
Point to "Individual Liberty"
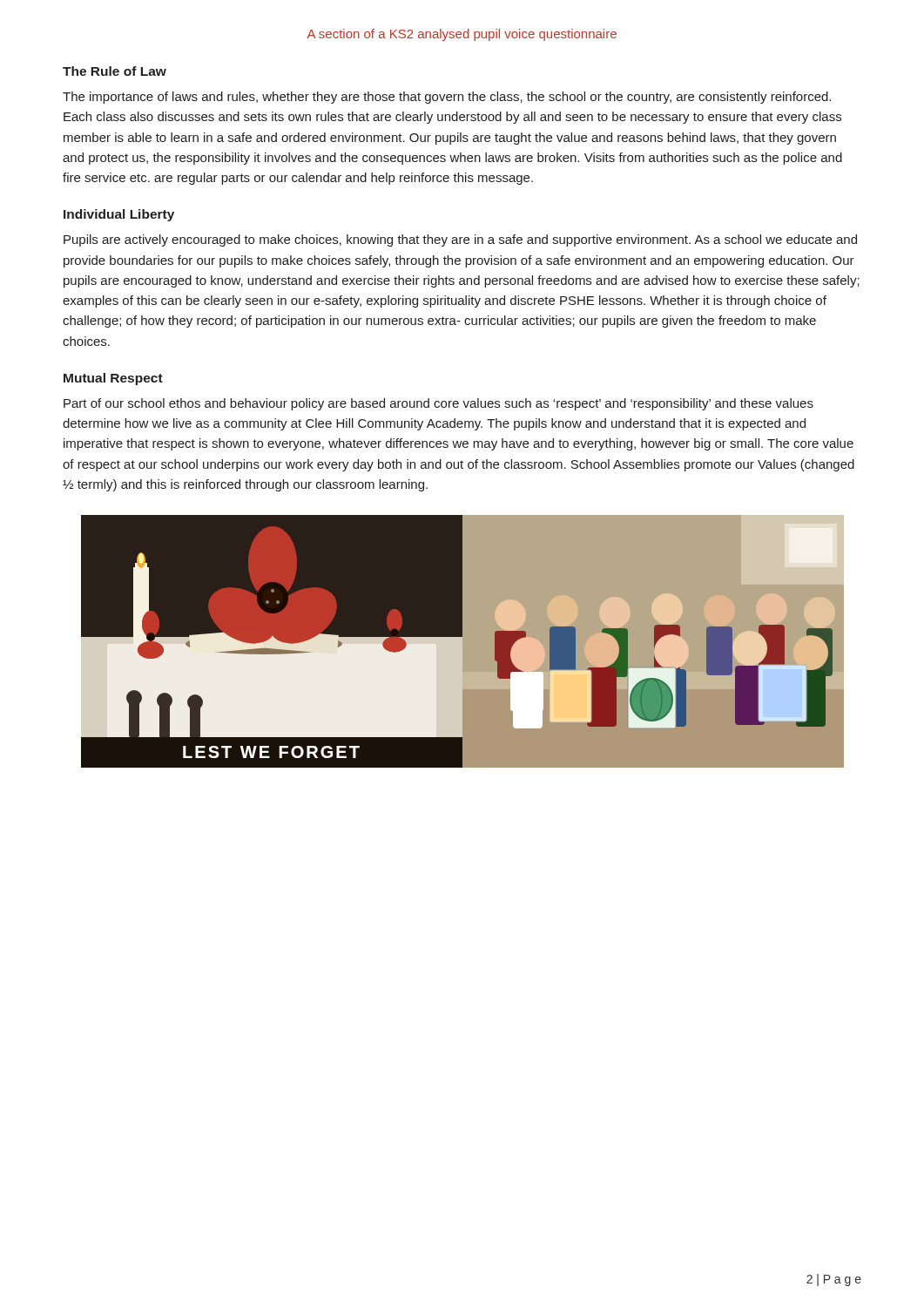pyautogui.click(x=119, y=214)
